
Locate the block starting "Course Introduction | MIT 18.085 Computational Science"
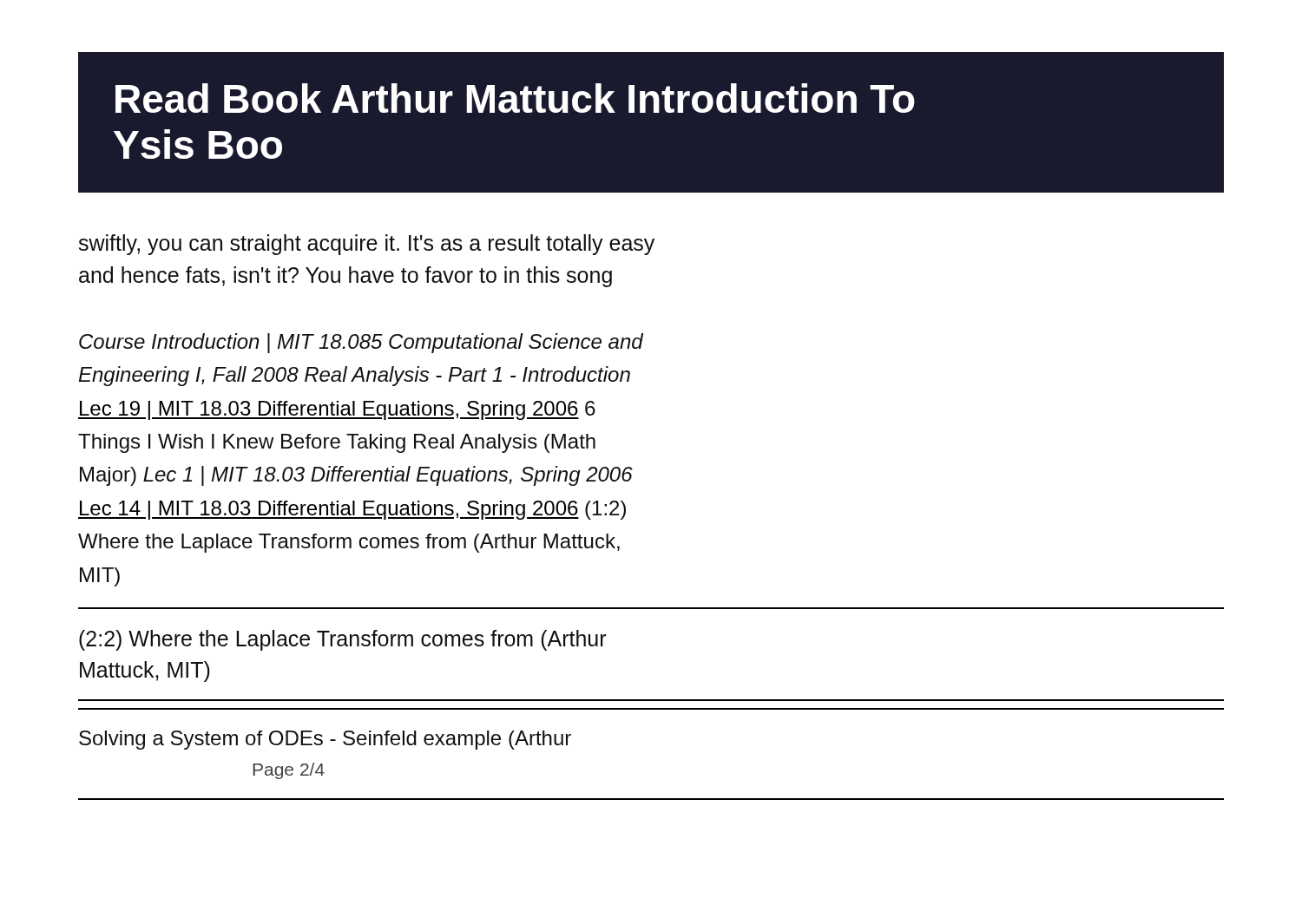[360, 458]
